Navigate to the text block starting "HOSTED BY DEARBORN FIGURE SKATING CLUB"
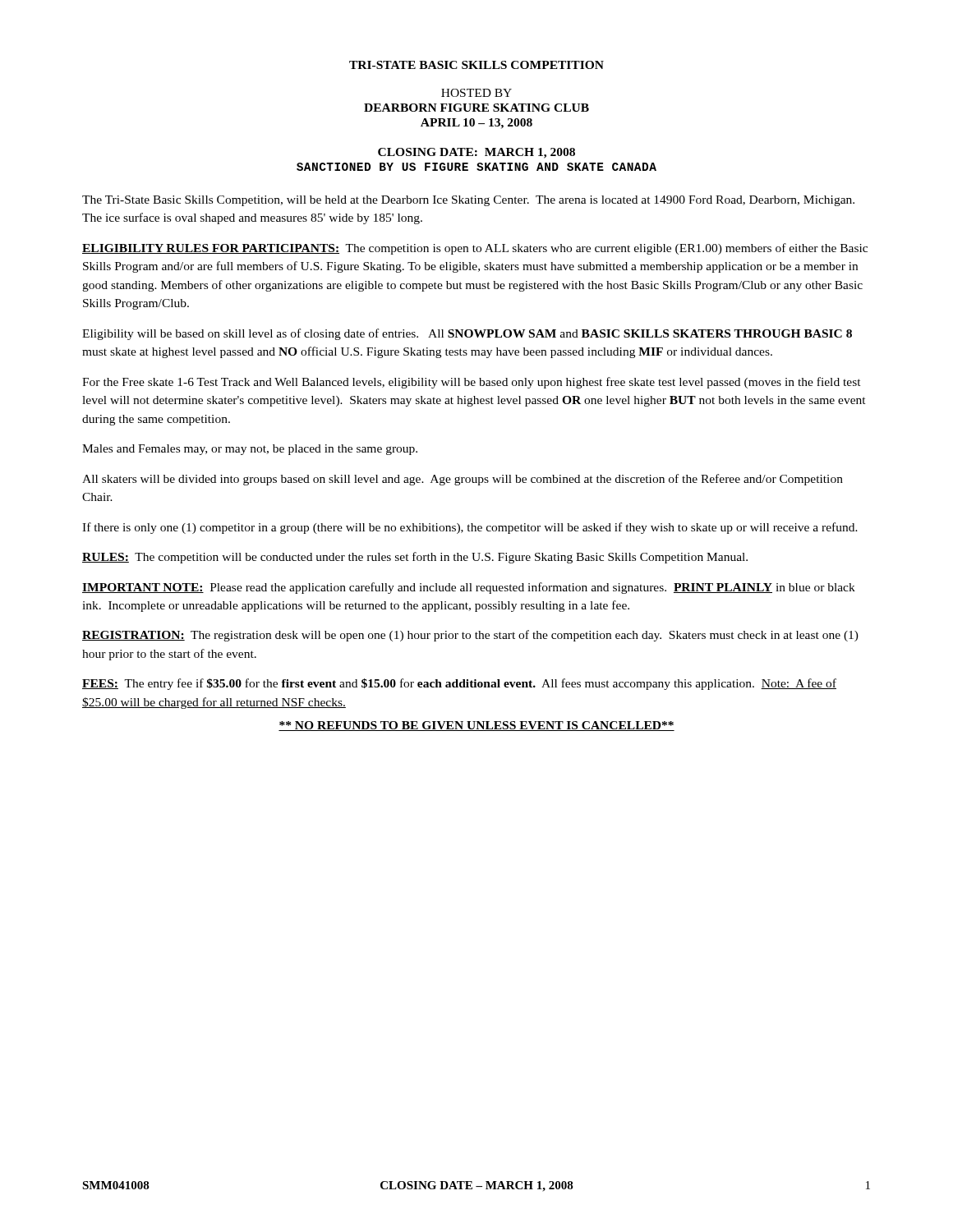Image resolution: width=953 pixels, height=1232 pixels. [x=476, y=107]
